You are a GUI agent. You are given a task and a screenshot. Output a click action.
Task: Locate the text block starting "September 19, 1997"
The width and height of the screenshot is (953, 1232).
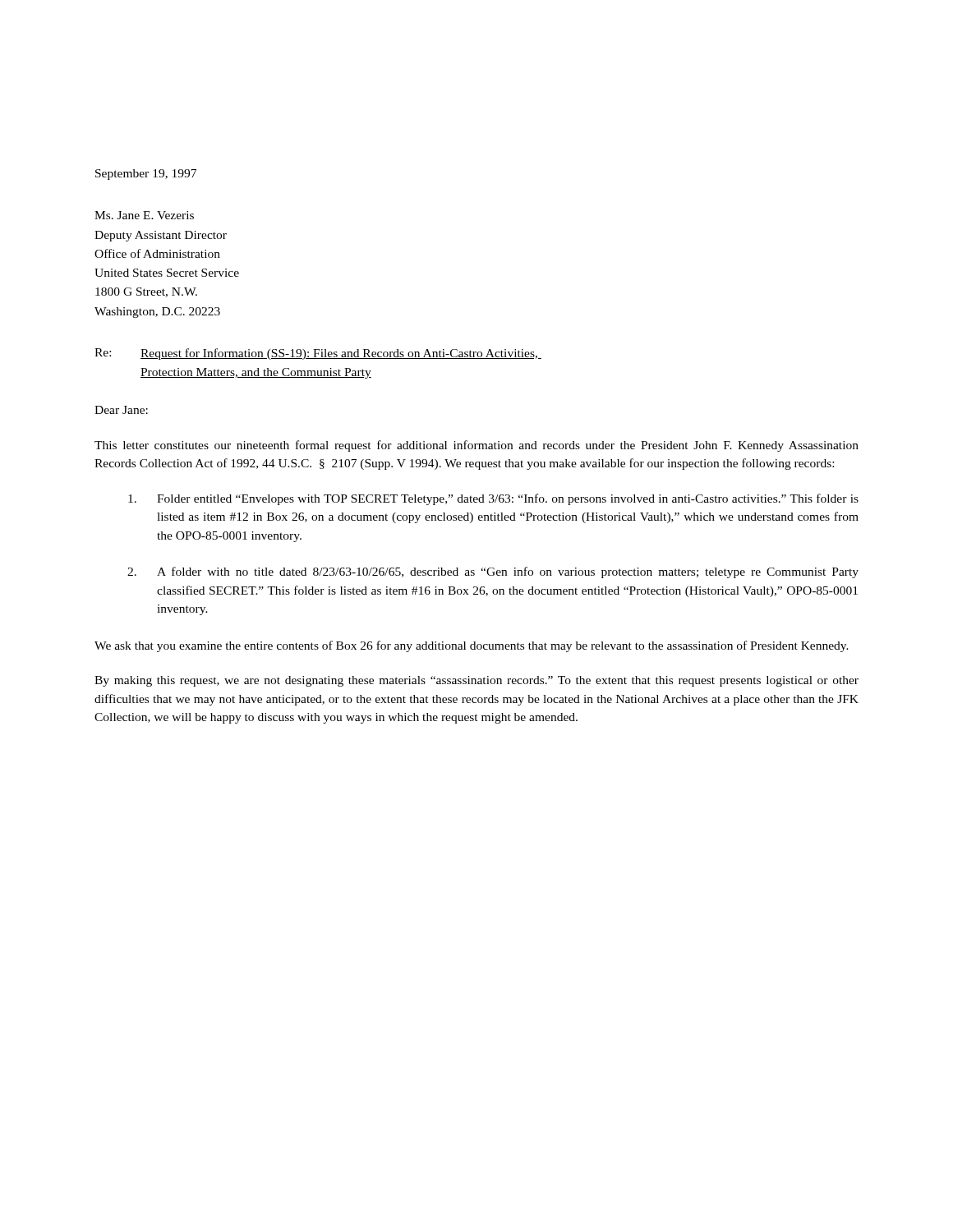coord(146,173)
